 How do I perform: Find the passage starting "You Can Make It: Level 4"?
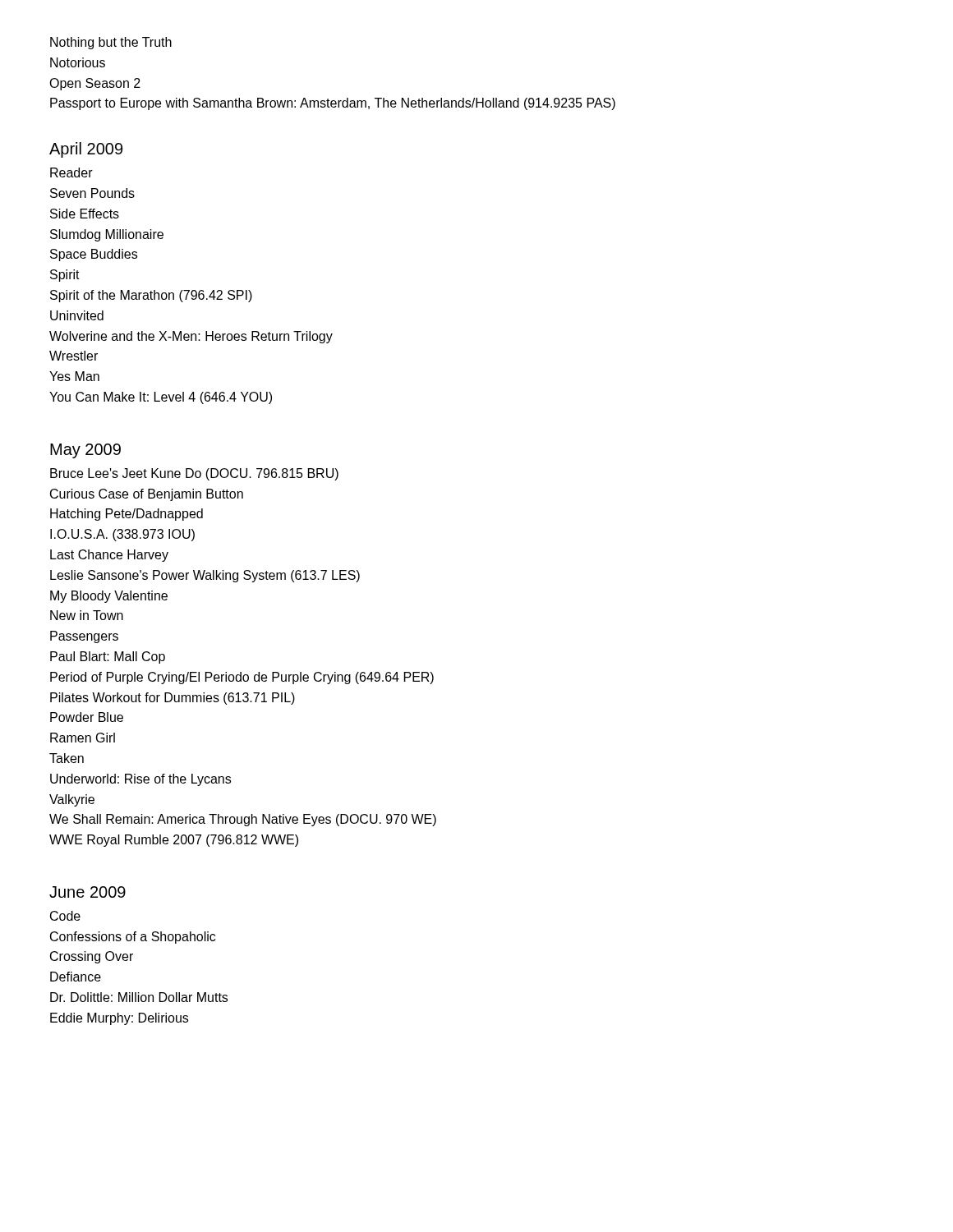click(161, 397)
